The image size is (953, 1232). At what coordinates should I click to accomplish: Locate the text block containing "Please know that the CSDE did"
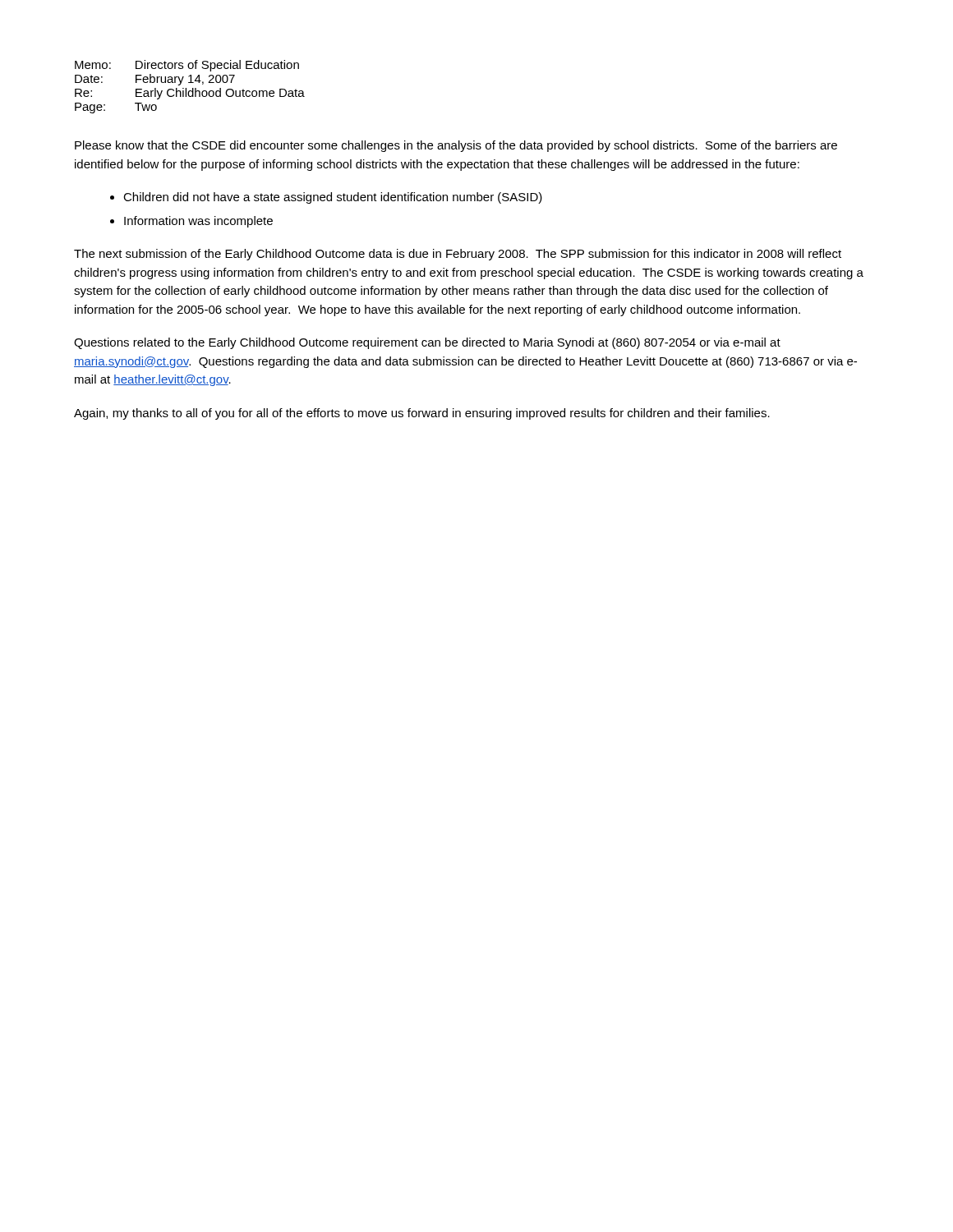click(456, 154)
